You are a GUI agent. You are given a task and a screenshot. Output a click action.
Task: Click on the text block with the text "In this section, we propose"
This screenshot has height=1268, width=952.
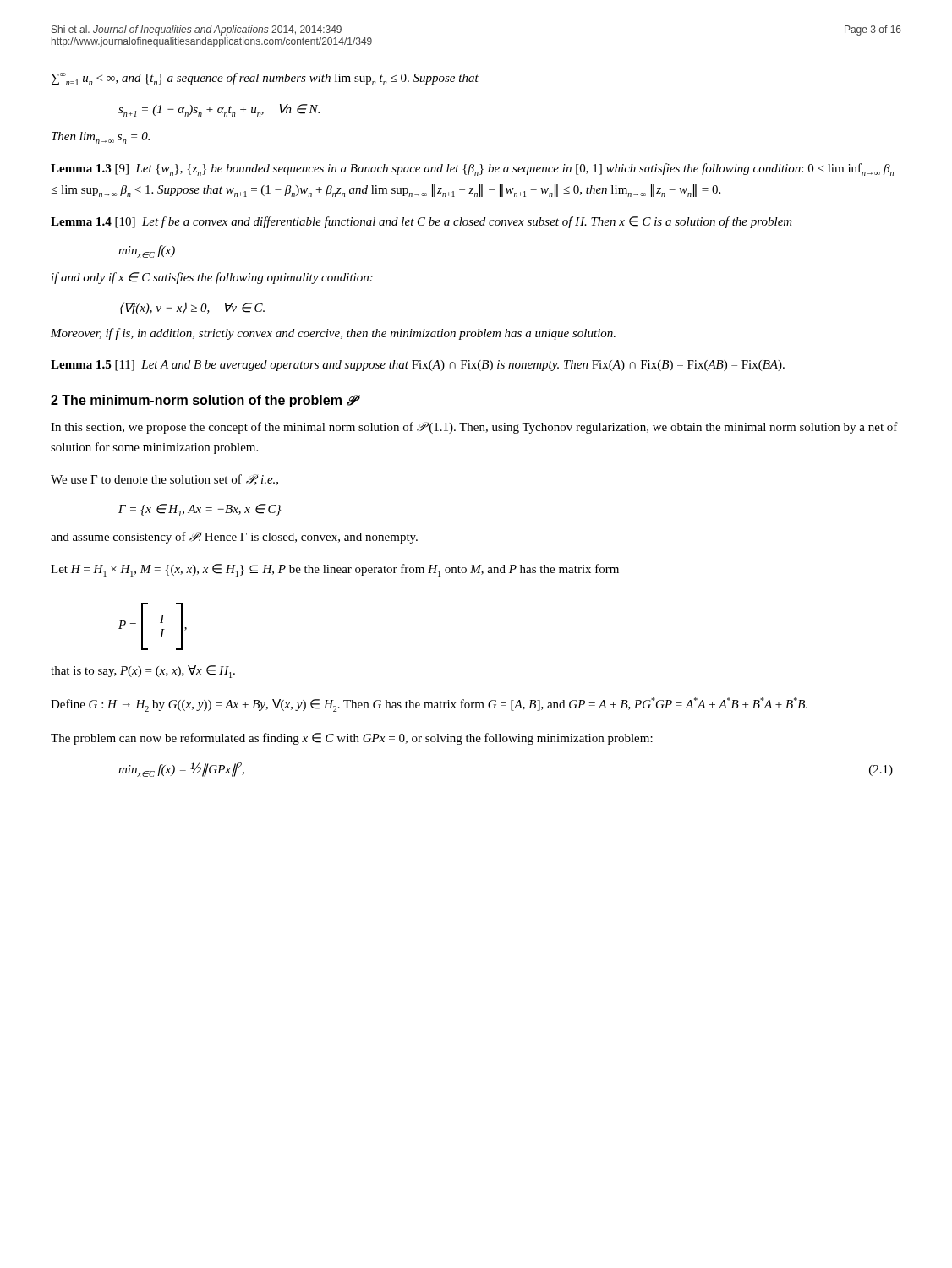tap(474, 437)
